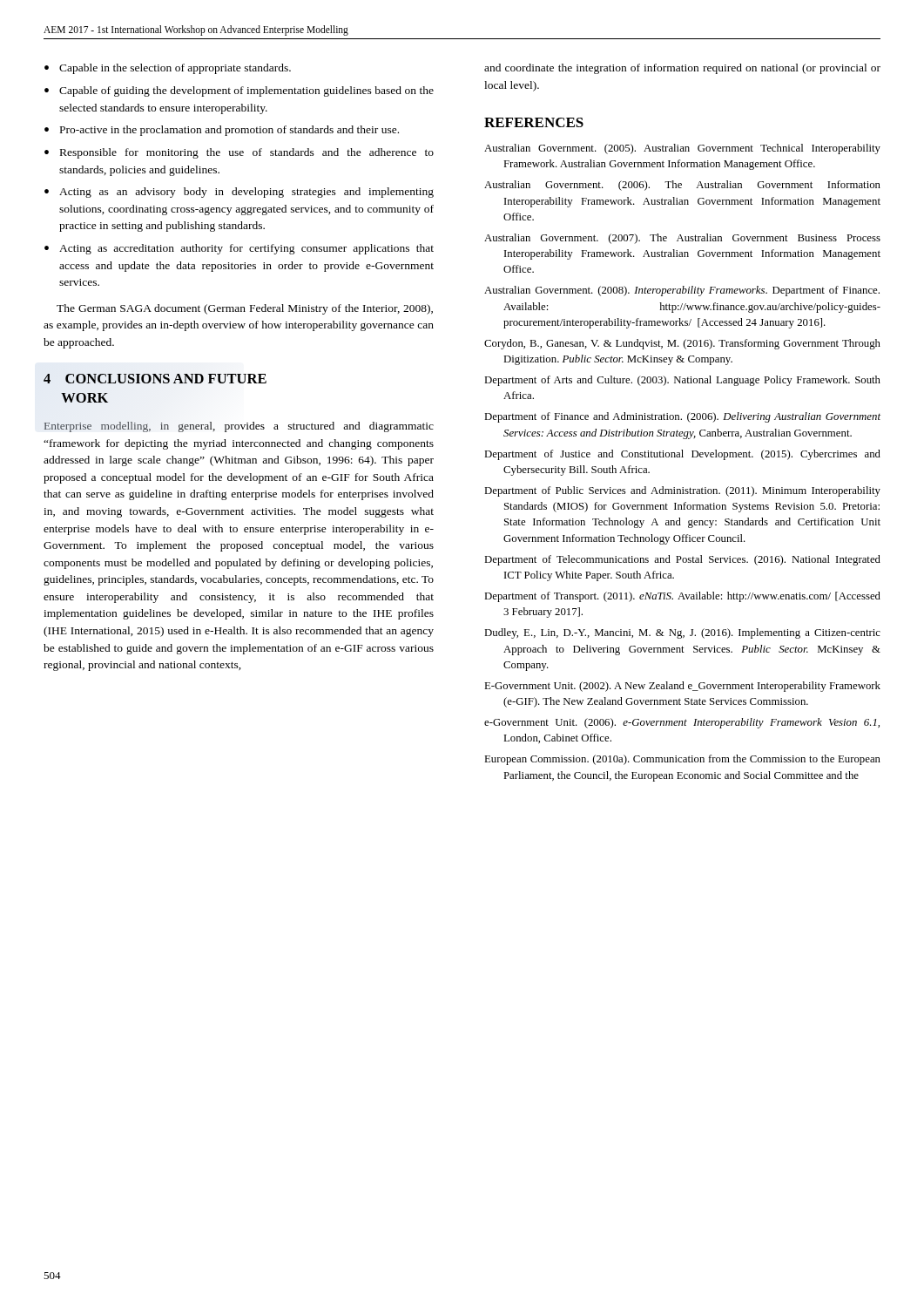Screen dimensions: 1307x924
Task: Locate the text block with the text "Department of Finance and Administration. (2006)."
Action: tap(682, 425)
